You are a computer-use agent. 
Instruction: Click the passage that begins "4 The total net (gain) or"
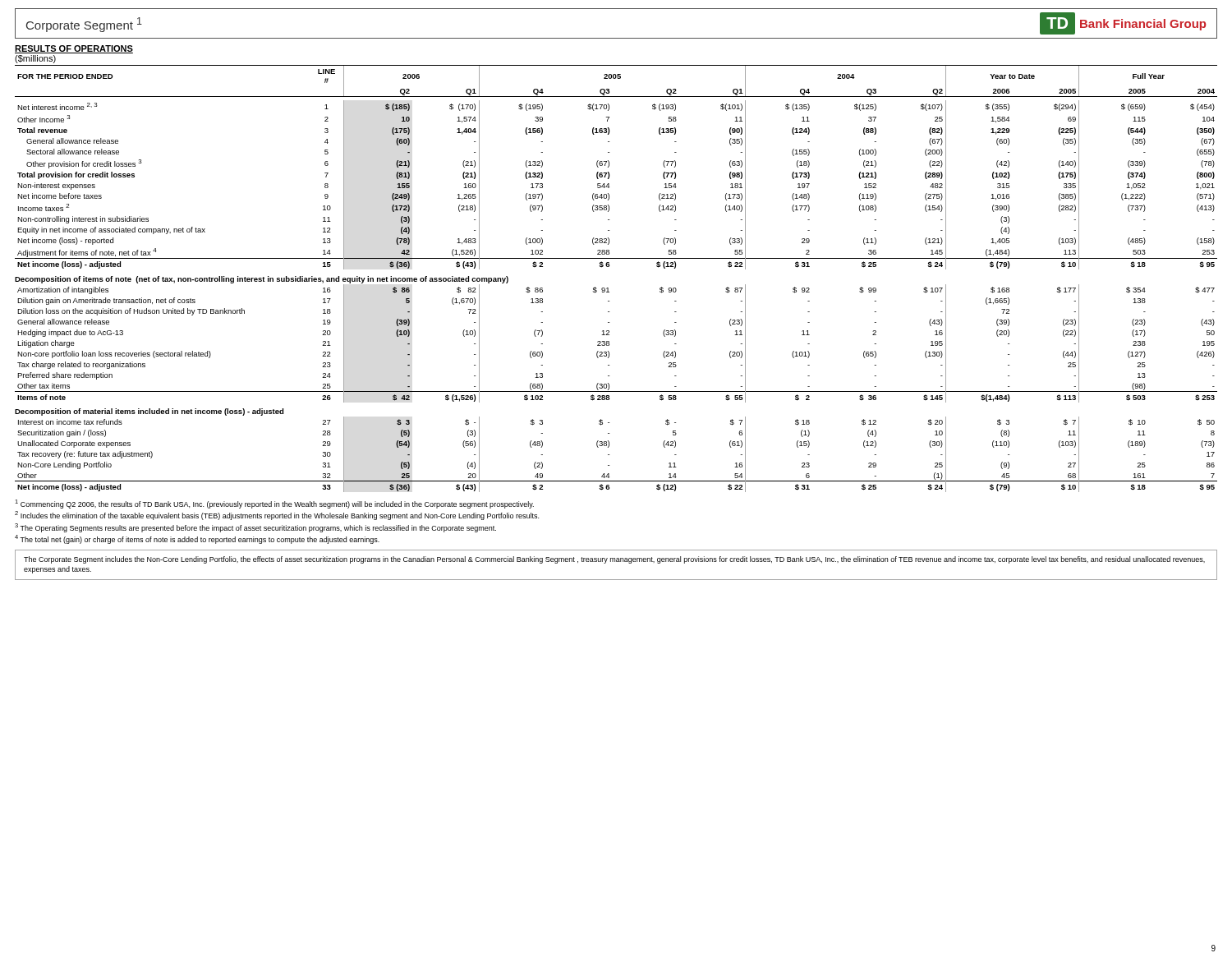point(197,538)
